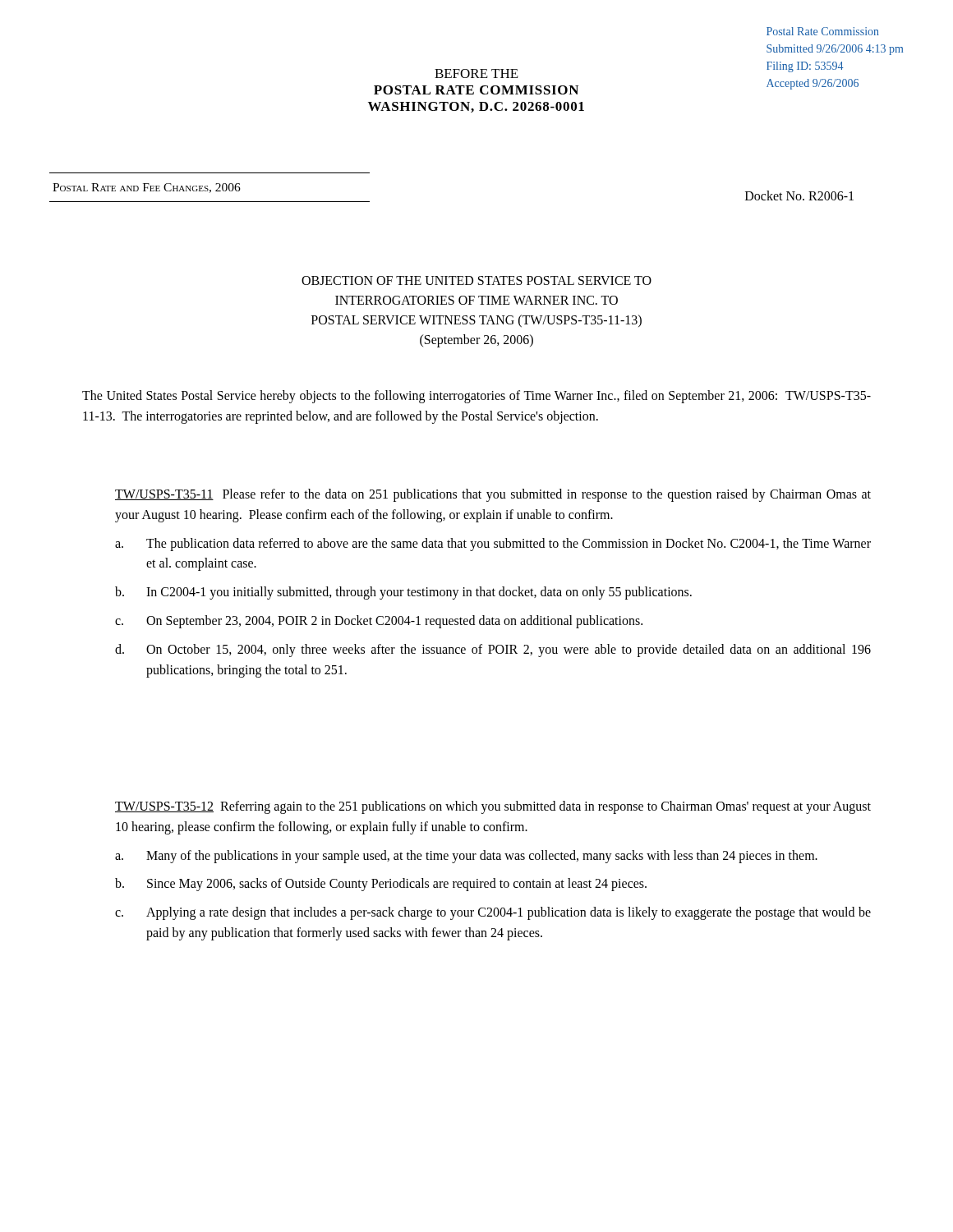Select the passage starting "c. Applying a"
Viewport: 953px width, 1232px height.
pos(493,923)
